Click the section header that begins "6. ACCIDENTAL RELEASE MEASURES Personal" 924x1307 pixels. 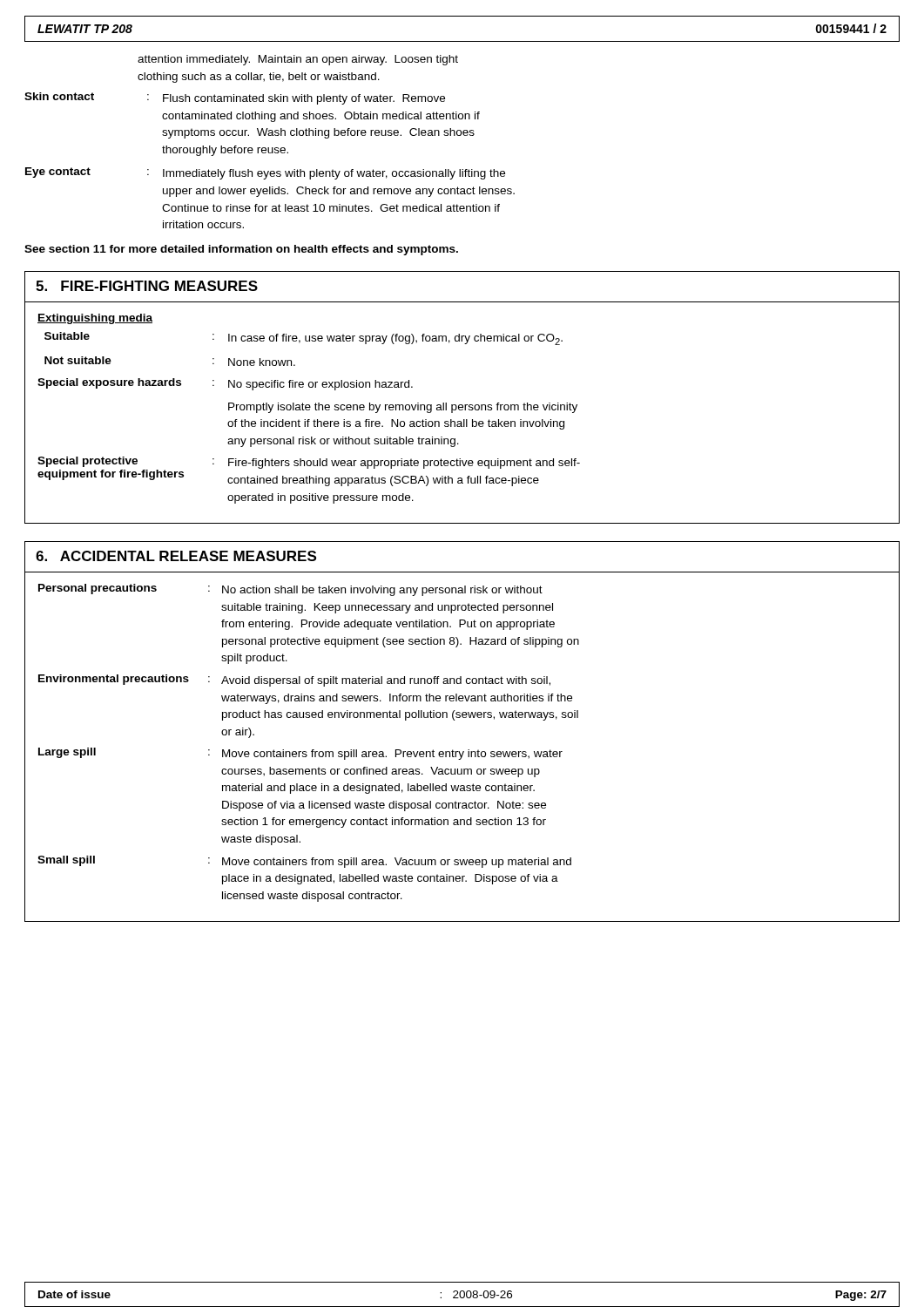462,732
